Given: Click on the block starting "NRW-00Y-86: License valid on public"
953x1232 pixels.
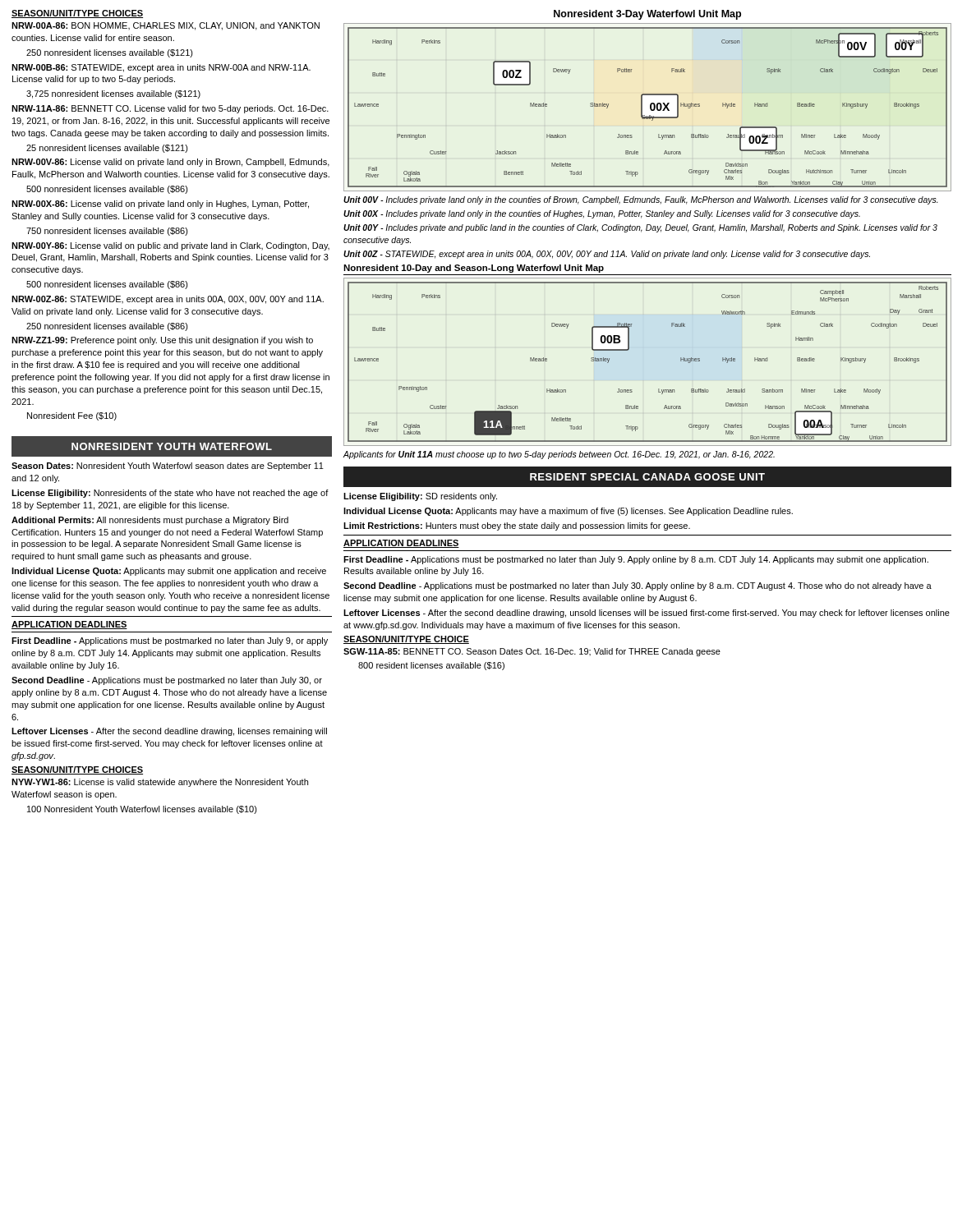Looking at the screenshot, I should 172,265.
